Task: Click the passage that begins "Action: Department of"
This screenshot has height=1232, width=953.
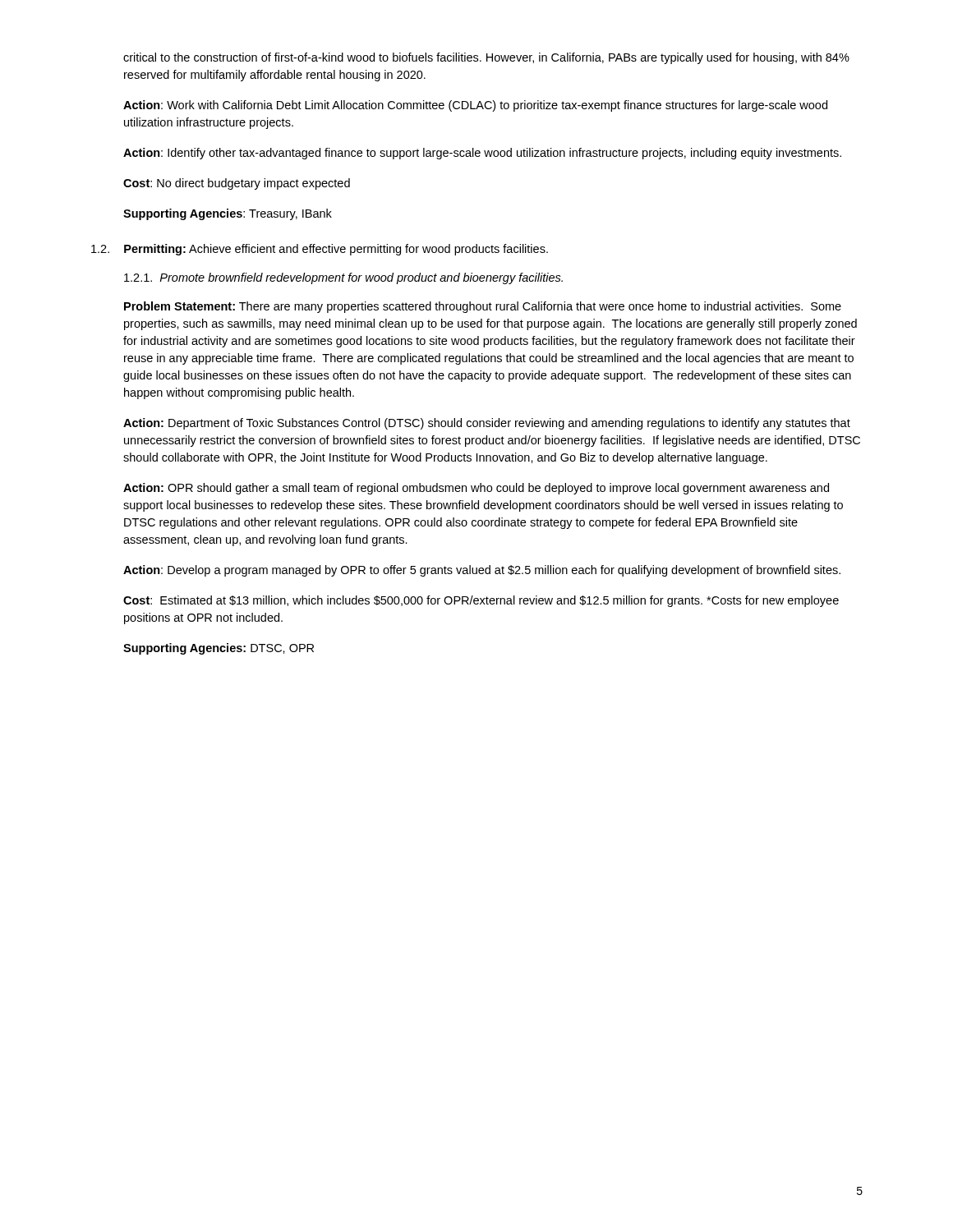Action: coord(492,440)
